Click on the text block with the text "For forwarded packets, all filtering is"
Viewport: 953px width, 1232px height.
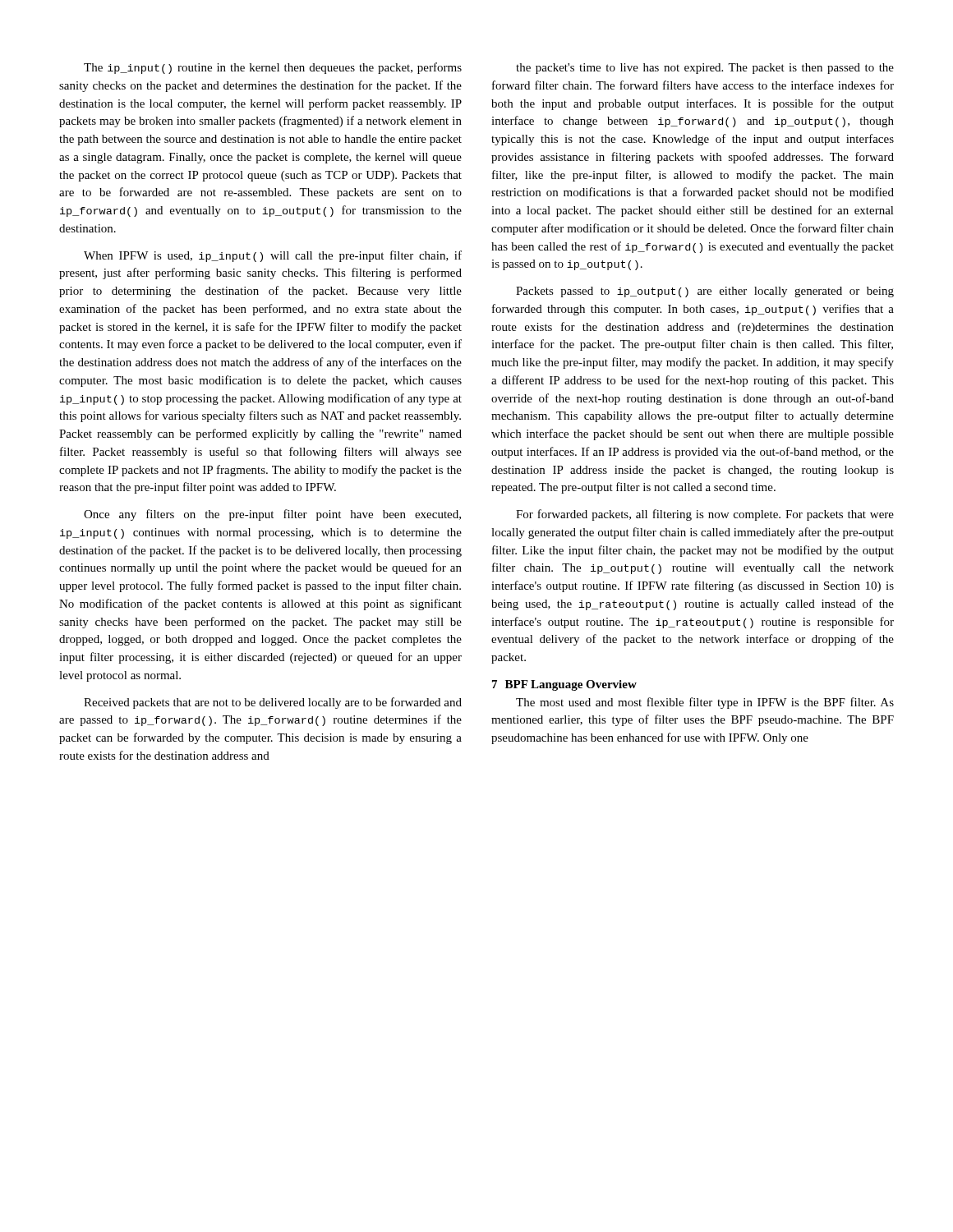point(693,586)
